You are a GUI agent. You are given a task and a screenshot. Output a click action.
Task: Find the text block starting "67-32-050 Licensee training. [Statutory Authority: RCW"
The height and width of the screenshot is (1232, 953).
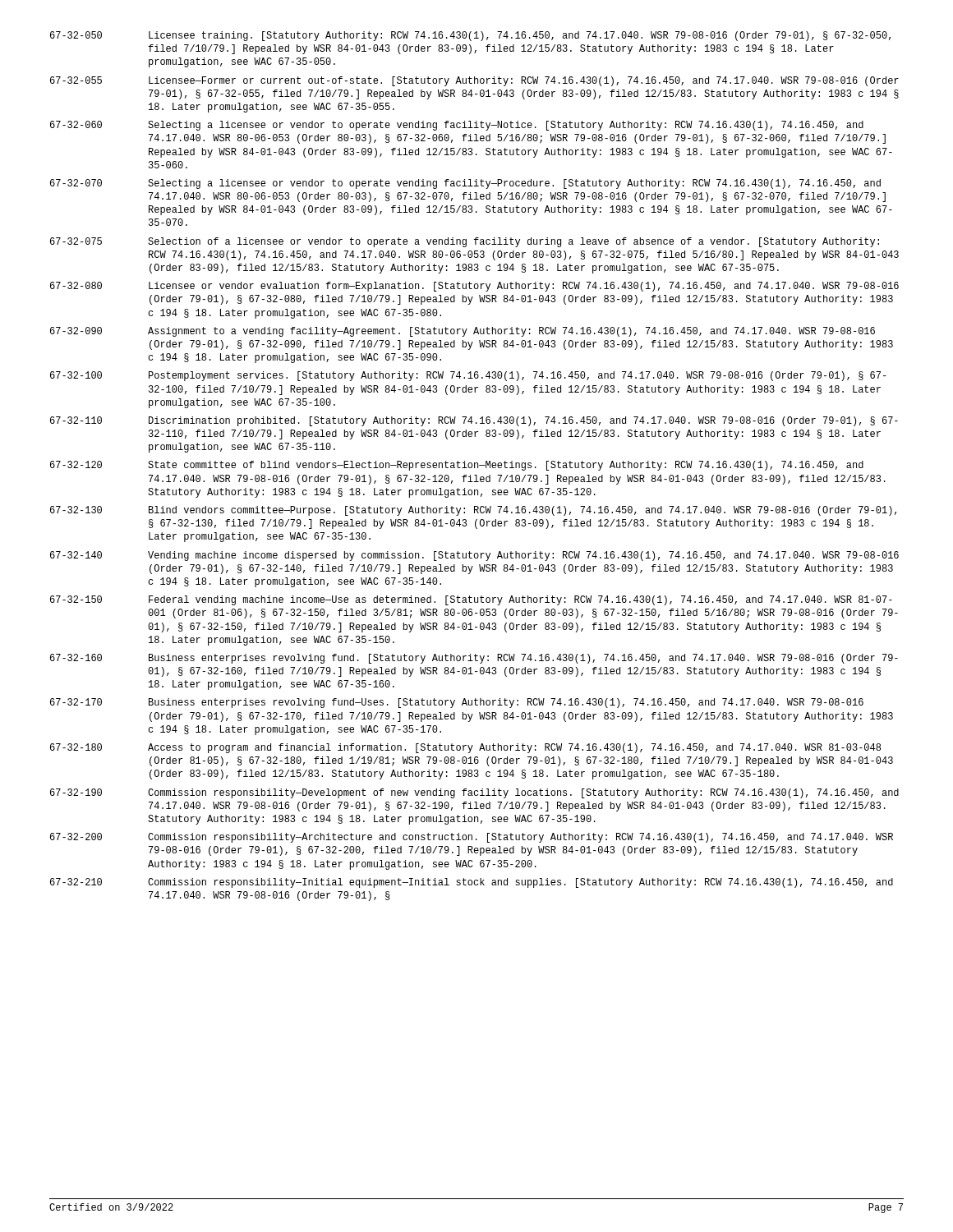click(x=476, y=50)
